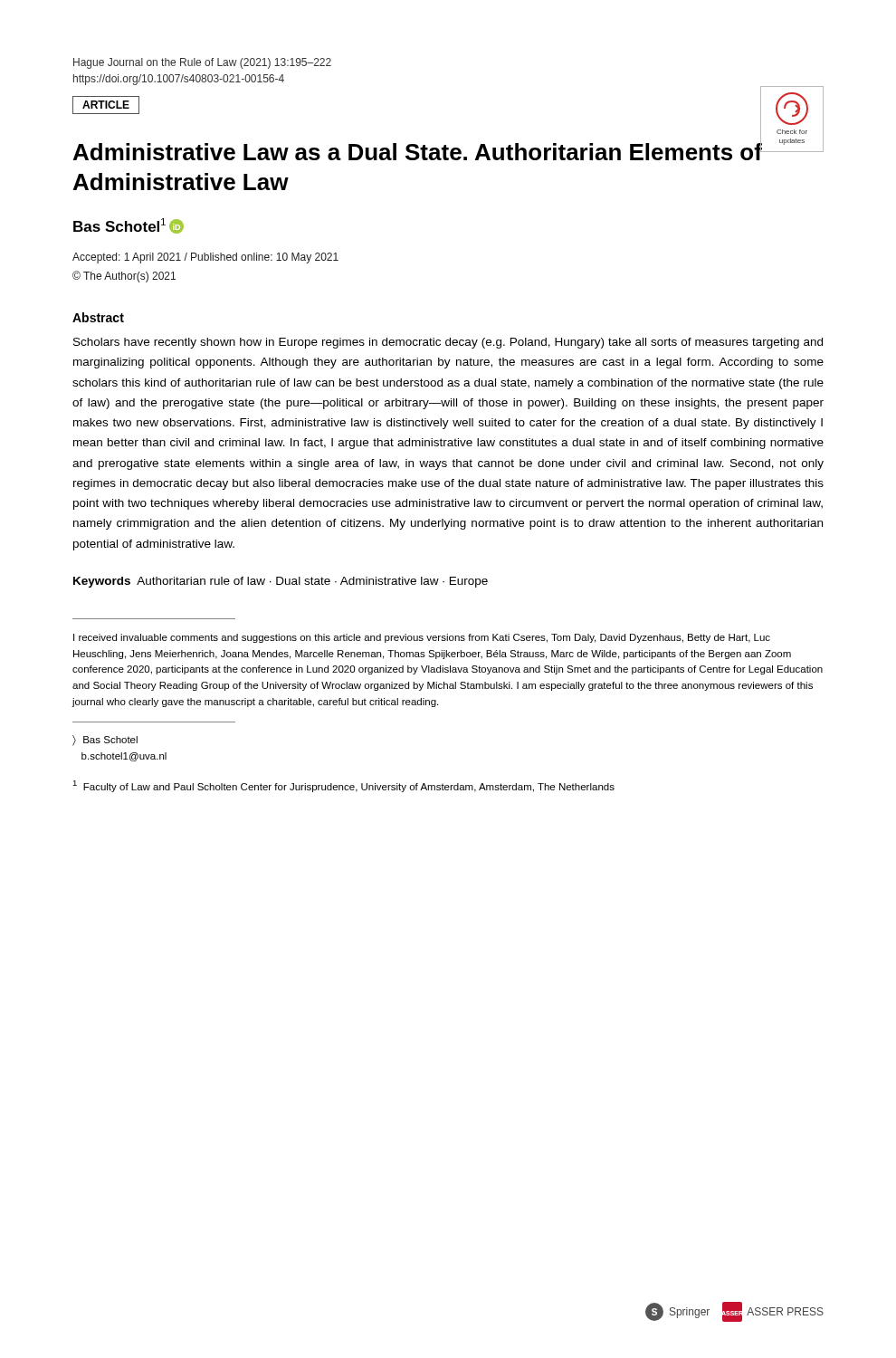This screenshot has height=1358, width=896.
Task: Locate the block of text that opens with "I received invaluable comments and suggestions on"
Action: 448,669
